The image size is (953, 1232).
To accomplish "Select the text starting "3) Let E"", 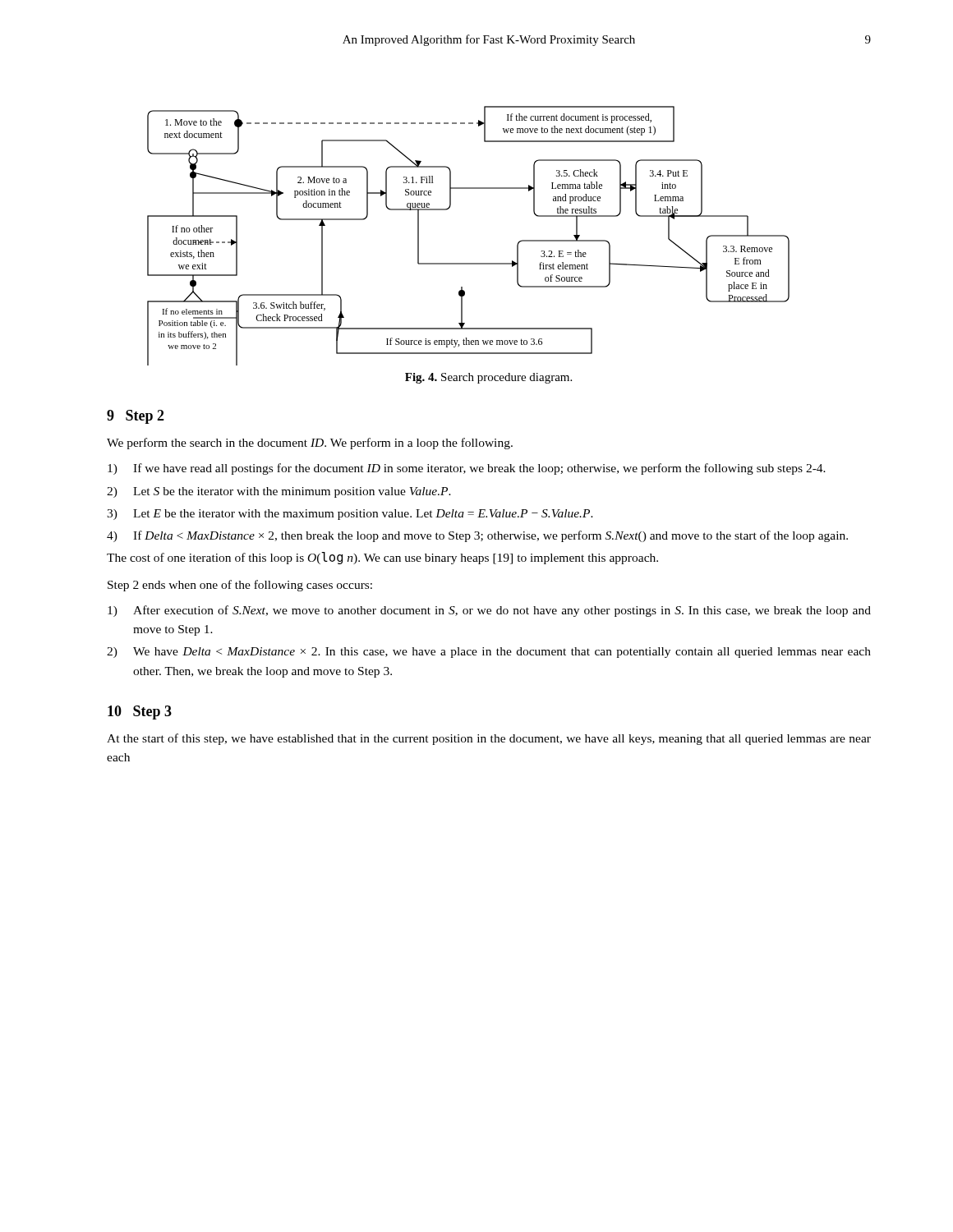I will (x=489, y=513).
